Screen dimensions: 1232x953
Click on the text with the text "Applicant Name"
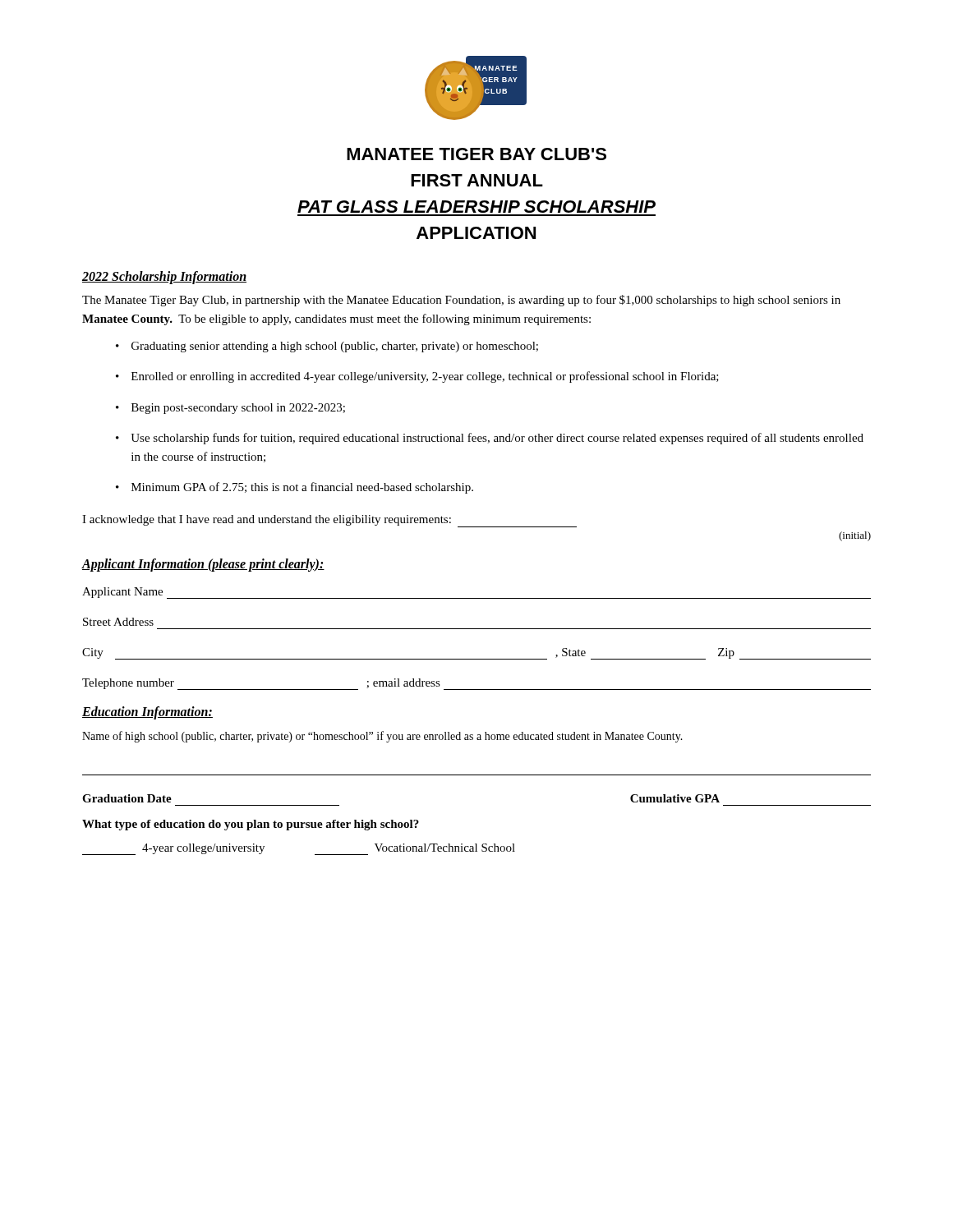pyautogui.click(x=476, y=591)
